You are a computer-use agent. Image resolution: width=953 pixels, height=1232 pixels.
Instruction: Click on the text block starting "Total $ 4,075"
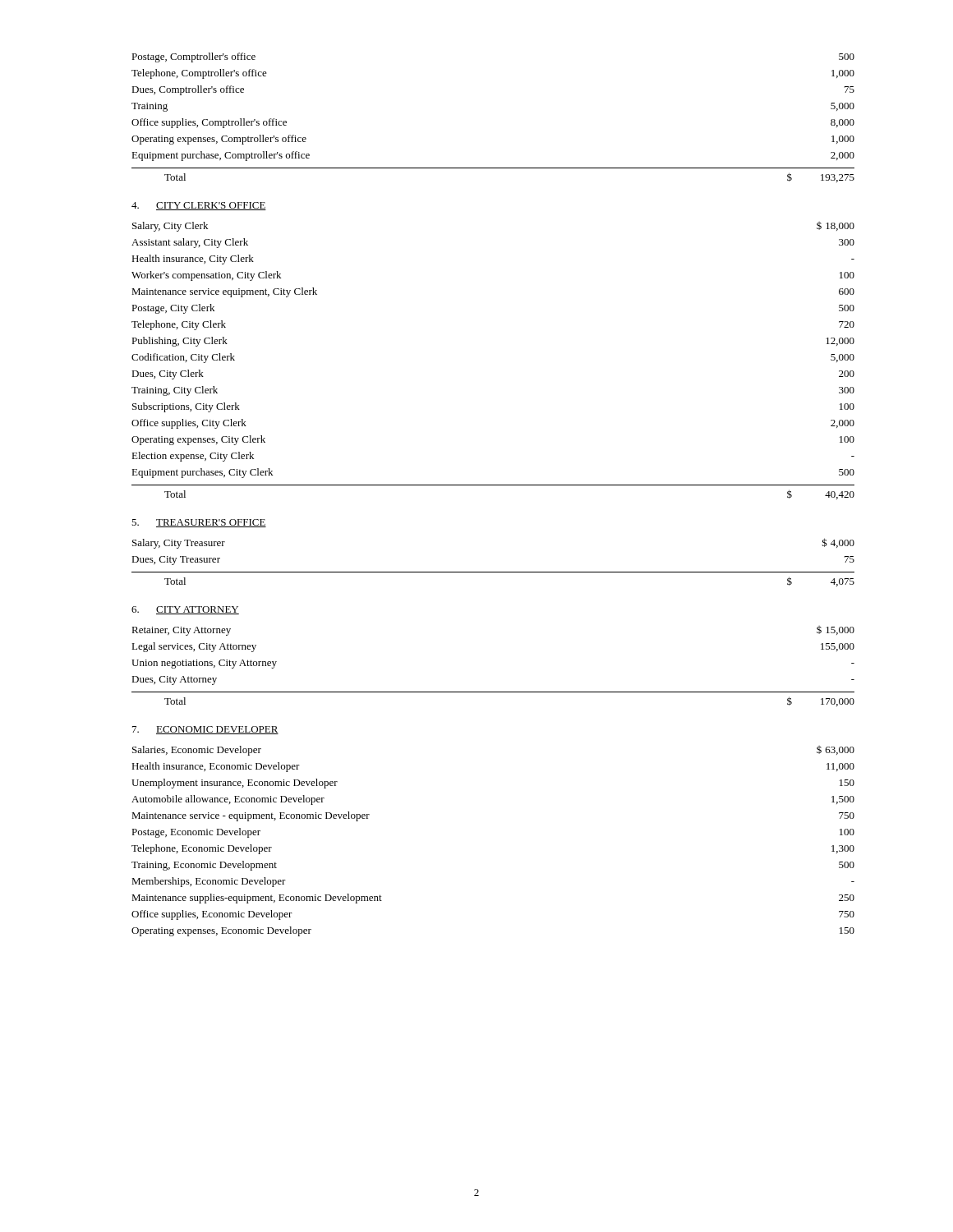pyautogui.click(x=493, y=582)
